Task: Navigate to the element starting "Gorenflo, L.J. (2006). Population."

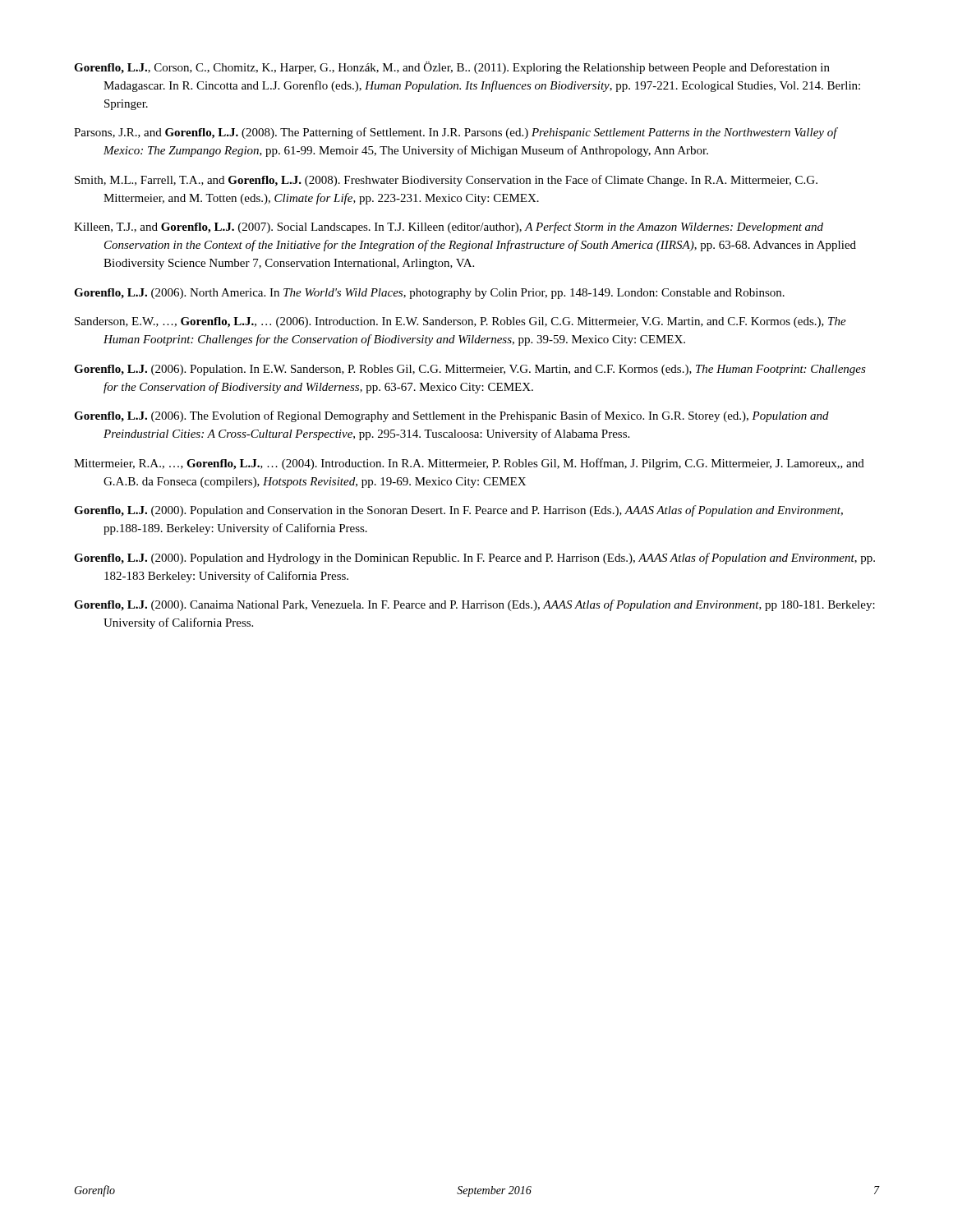Action: [470, 377]
